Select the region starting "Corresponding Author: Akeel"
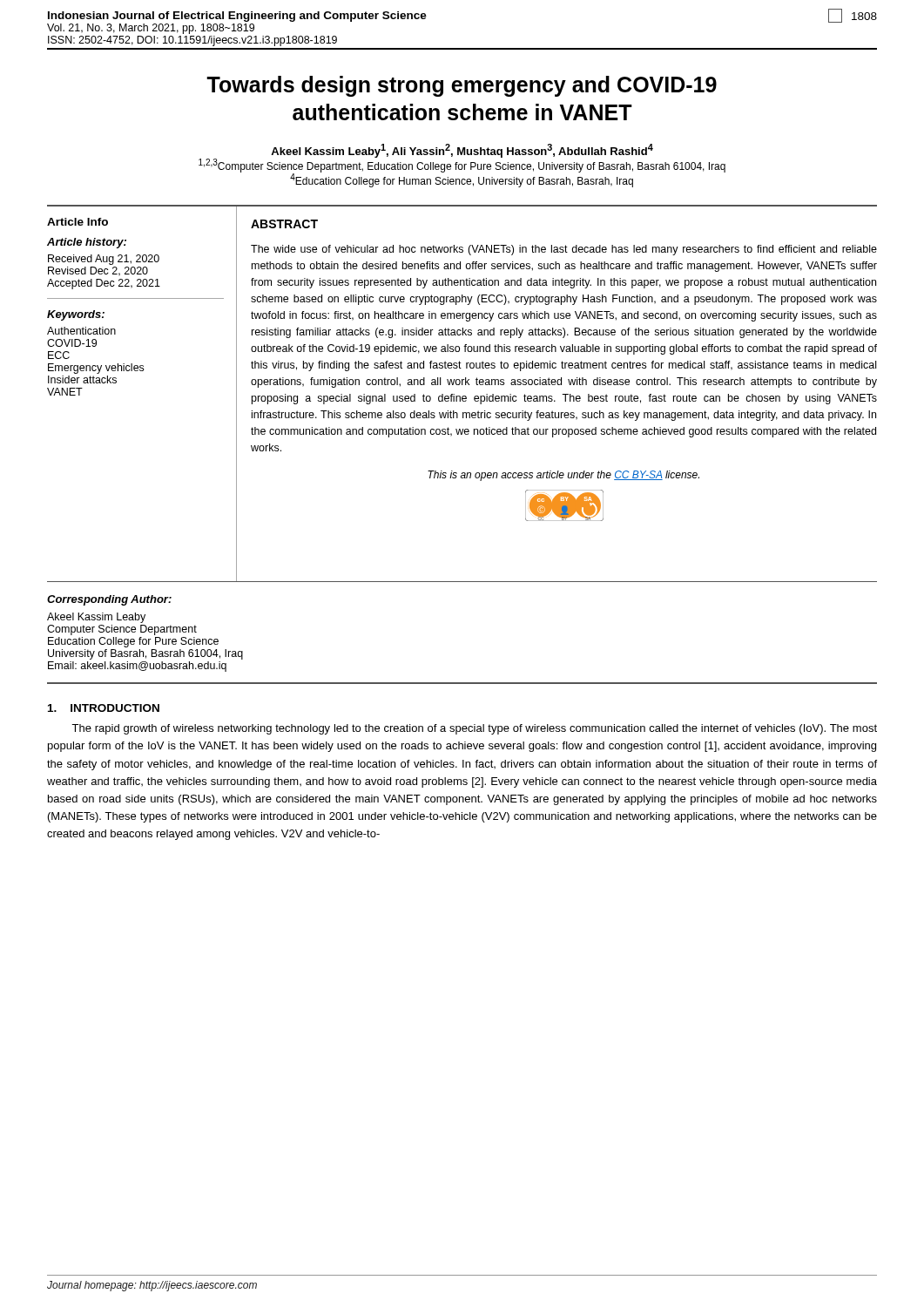 (x=109, y=600)
